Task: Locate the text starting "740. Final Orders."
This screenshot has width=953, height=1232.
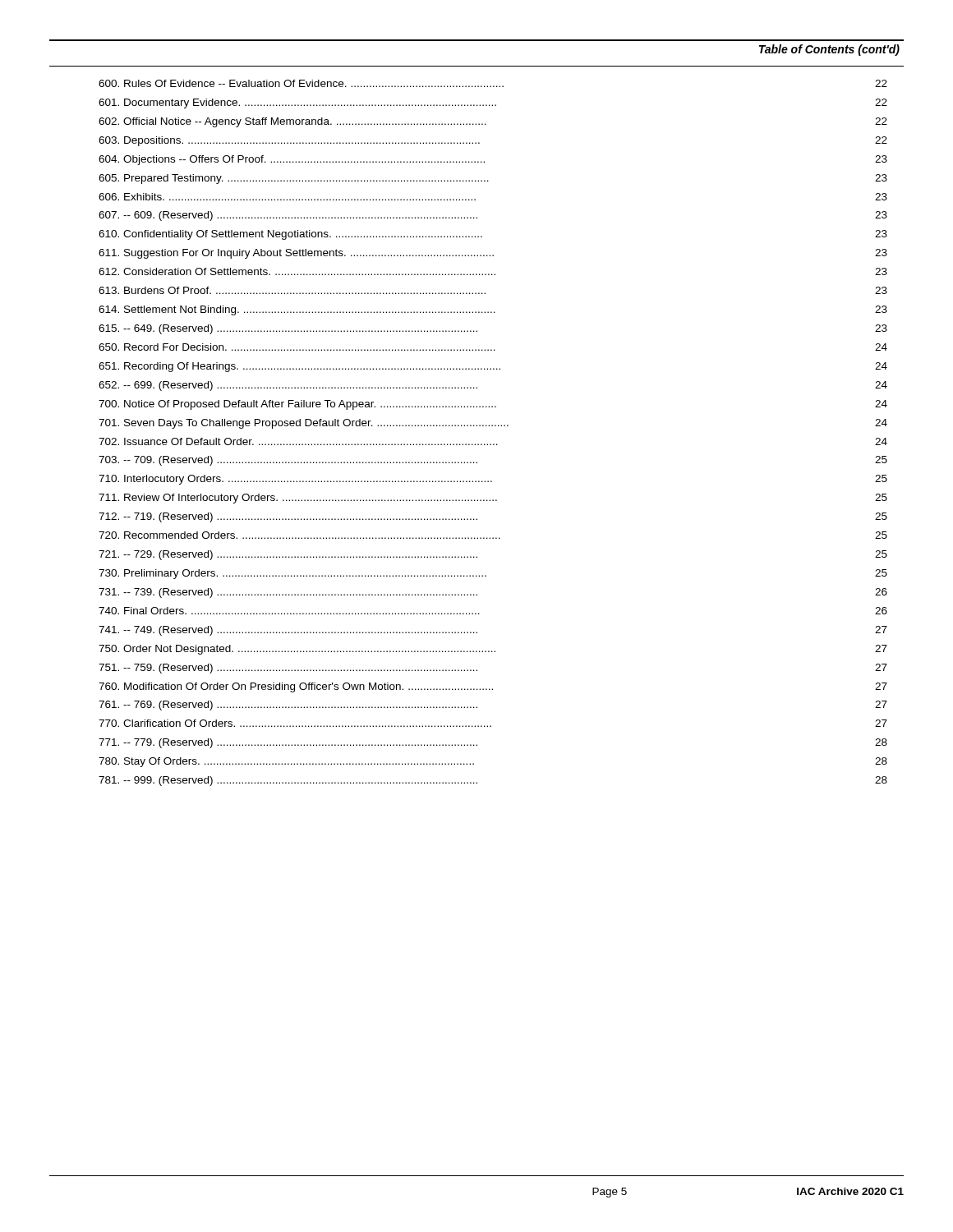Action: [x=142, y=611]
